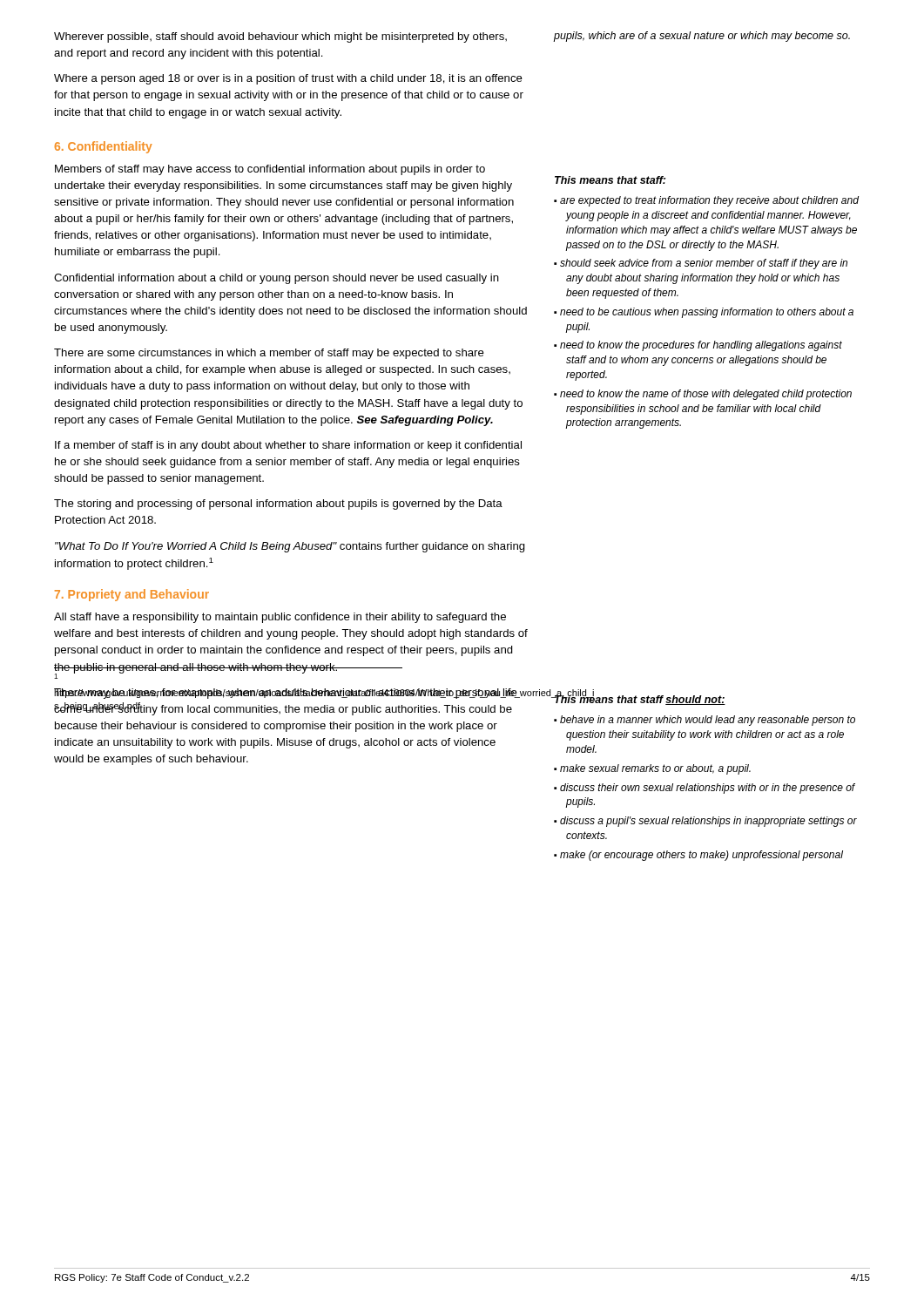Click on the list item with the text "discuss their own sexual relationships with or"

(x=706, y=795)
